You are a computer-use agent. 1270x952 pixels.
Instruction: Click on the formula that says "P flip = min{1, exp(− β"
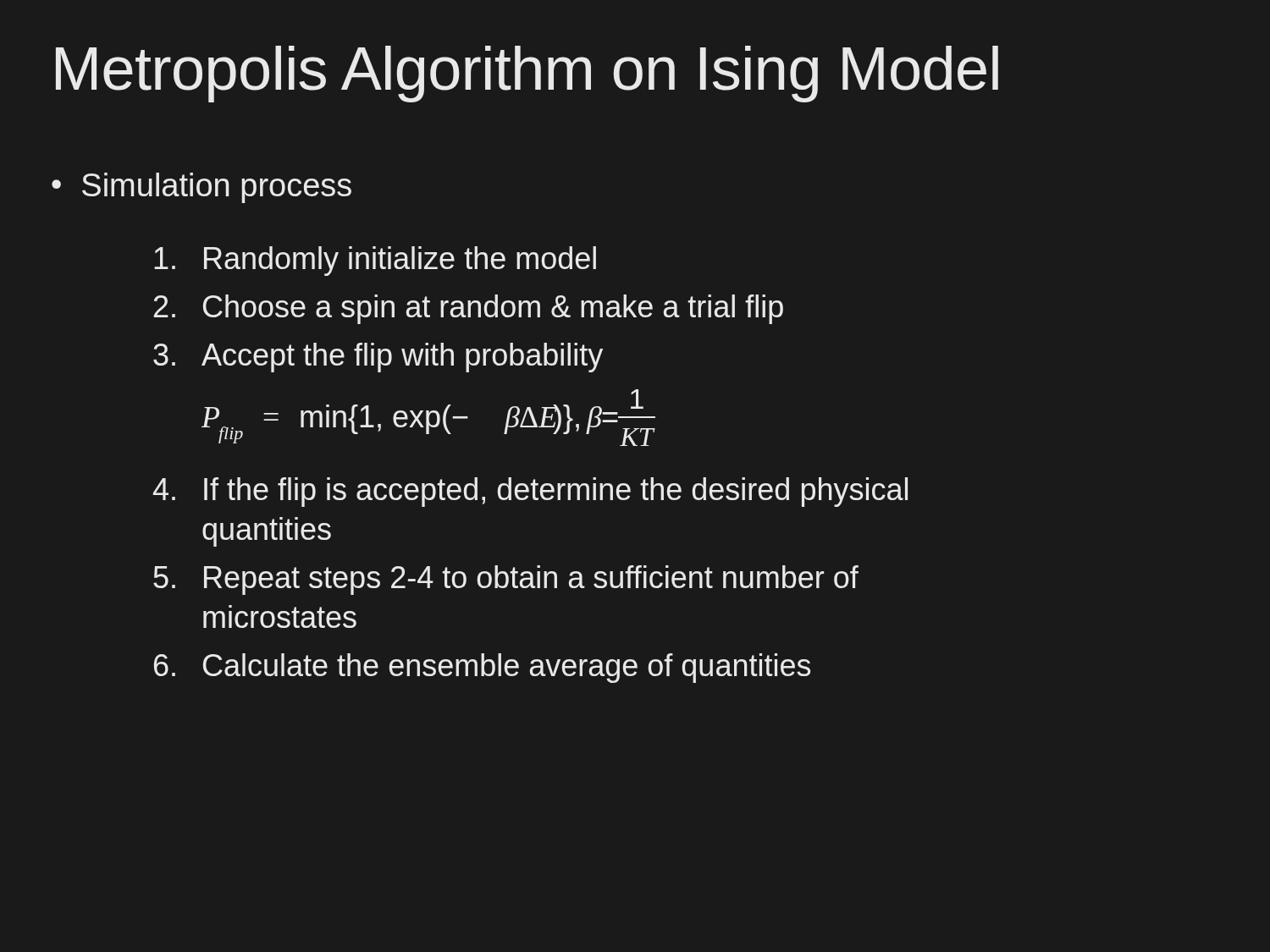click(x=439, y=420)
